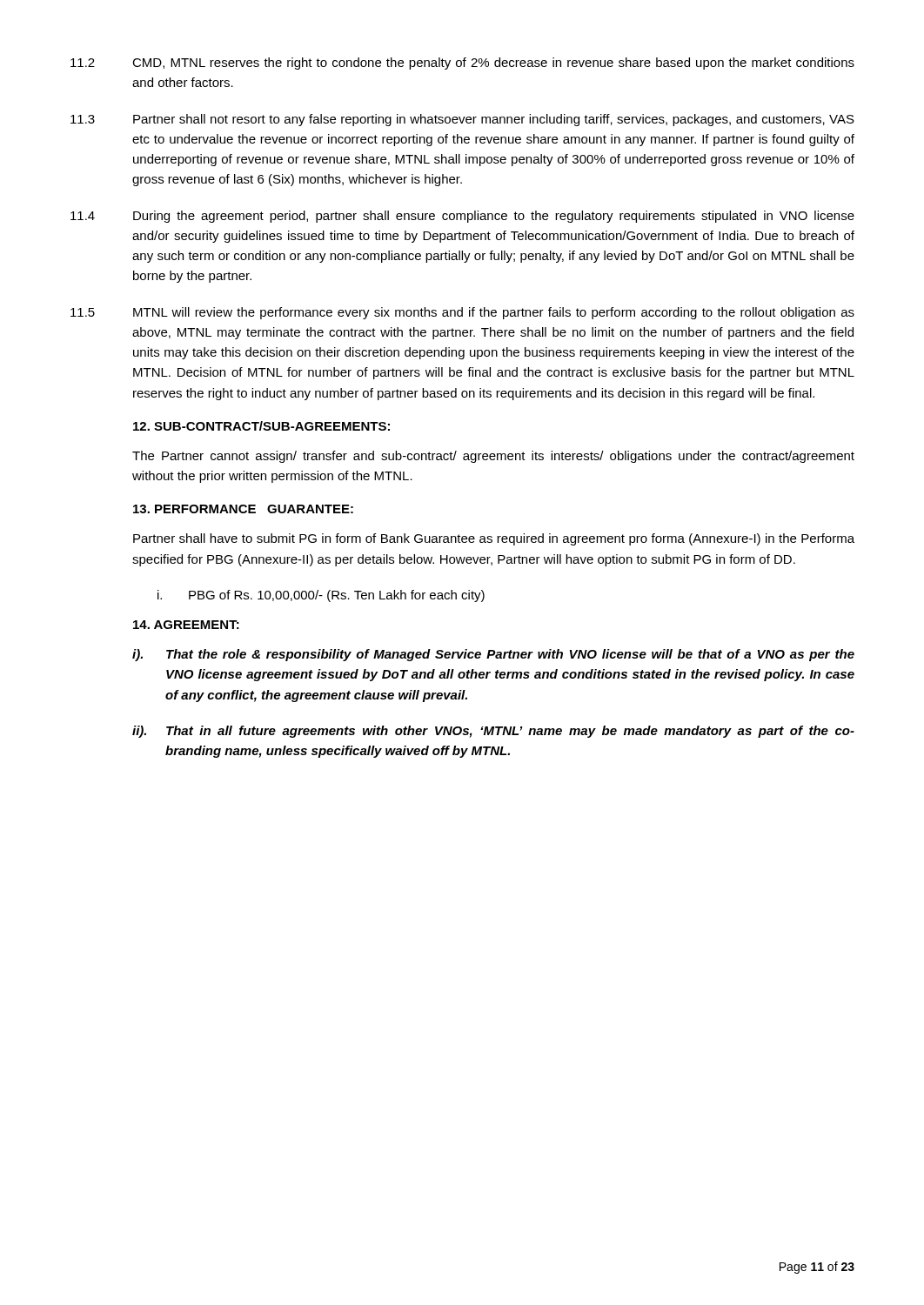Locate the block of text that opens with "i. PBG of Rs."
The height and width of the screenshot is (1305, 924).
point(321,594)
